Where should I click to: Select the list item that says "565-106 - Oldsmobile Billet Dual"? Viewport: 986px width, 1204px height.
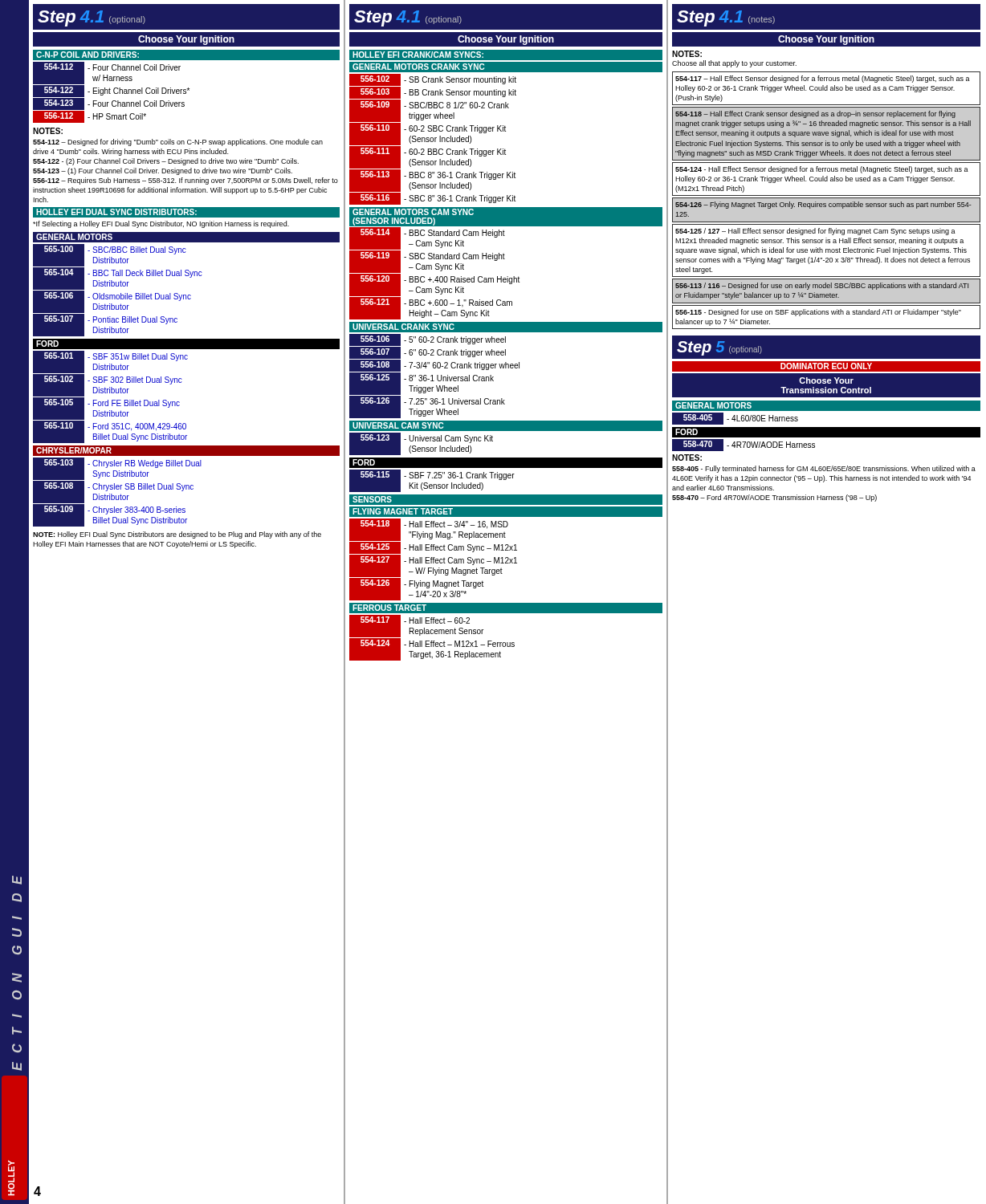186,302
